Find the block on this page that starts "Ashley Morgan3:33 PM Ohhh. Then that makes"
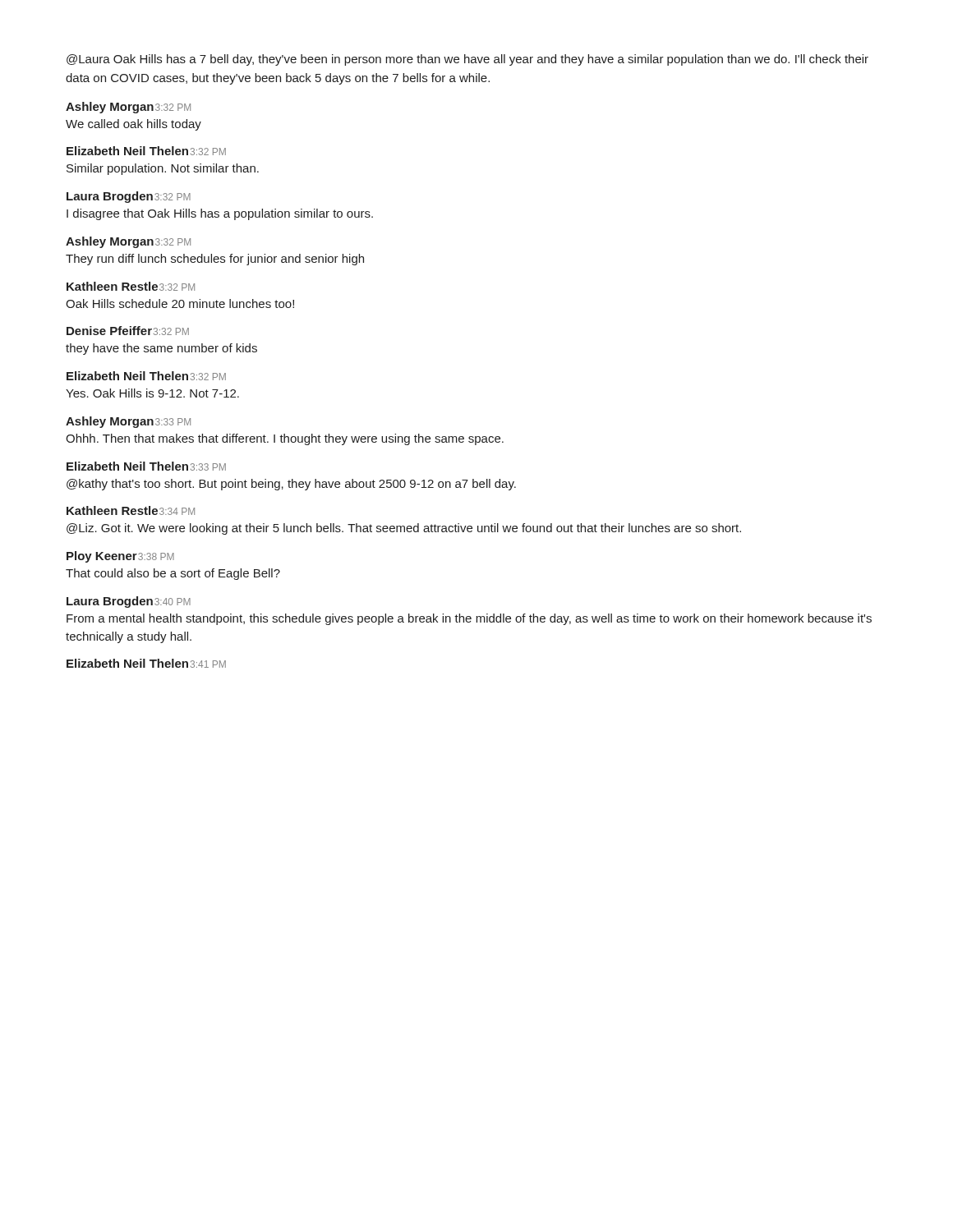The width and height of the screenshot is (953, 1232). coord(476,430)
